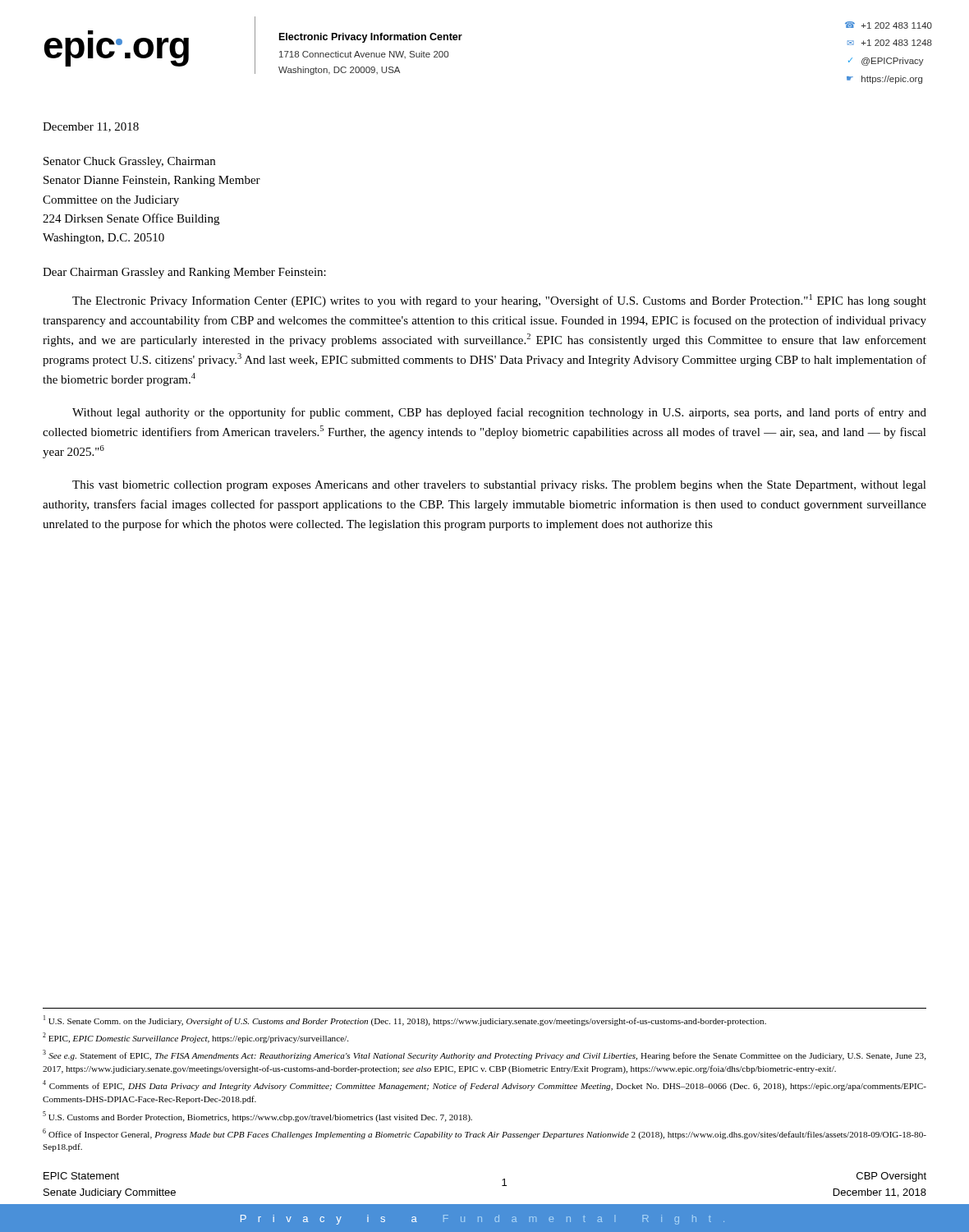Find the passage starting "4 Comments of EPIC, DHS Data Privacy"
This screenshot has width=969, height=1232.
tap(484, 1092)
